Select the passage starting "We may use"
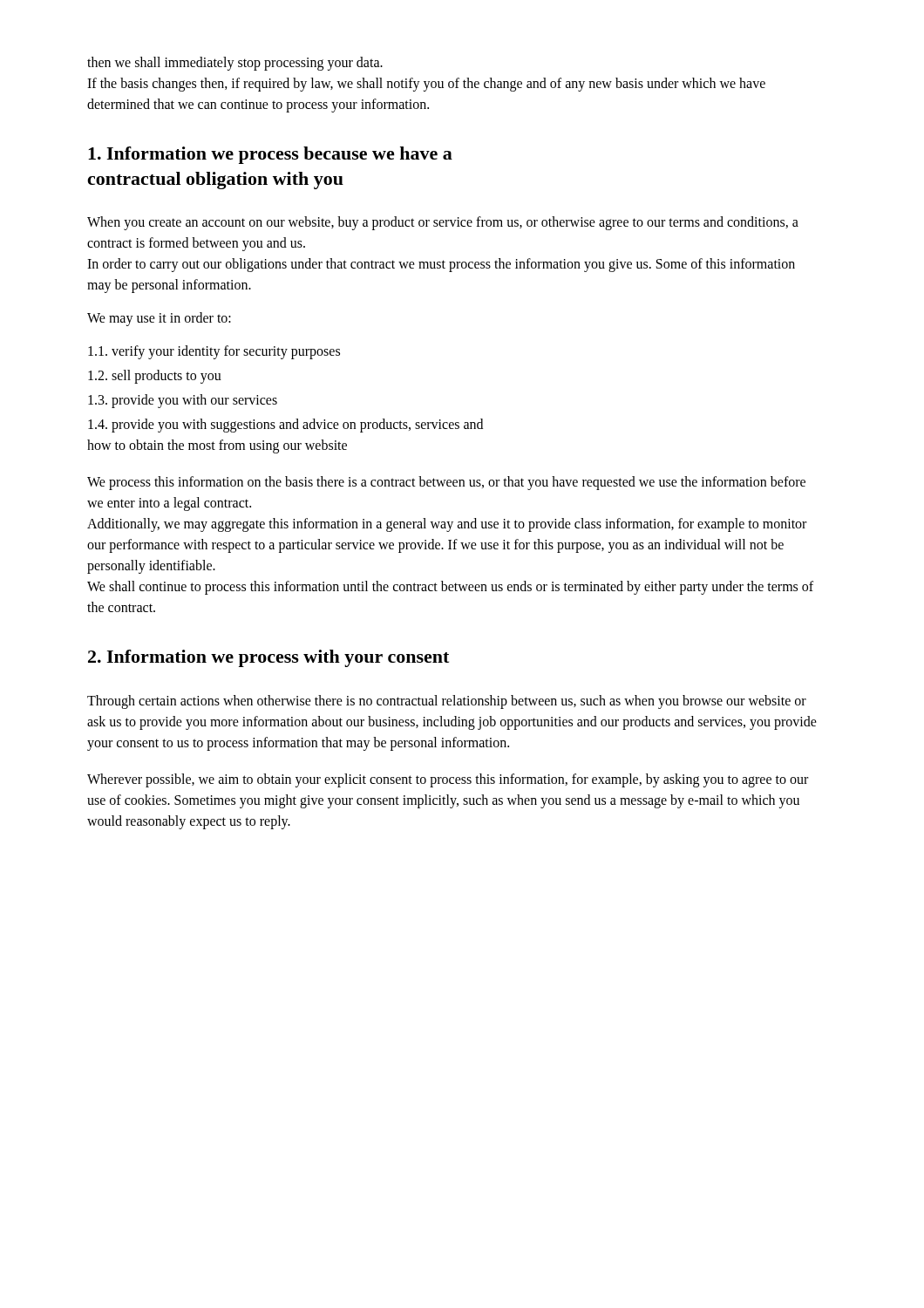Screen dimensions: 1308x924 point(159,318)
